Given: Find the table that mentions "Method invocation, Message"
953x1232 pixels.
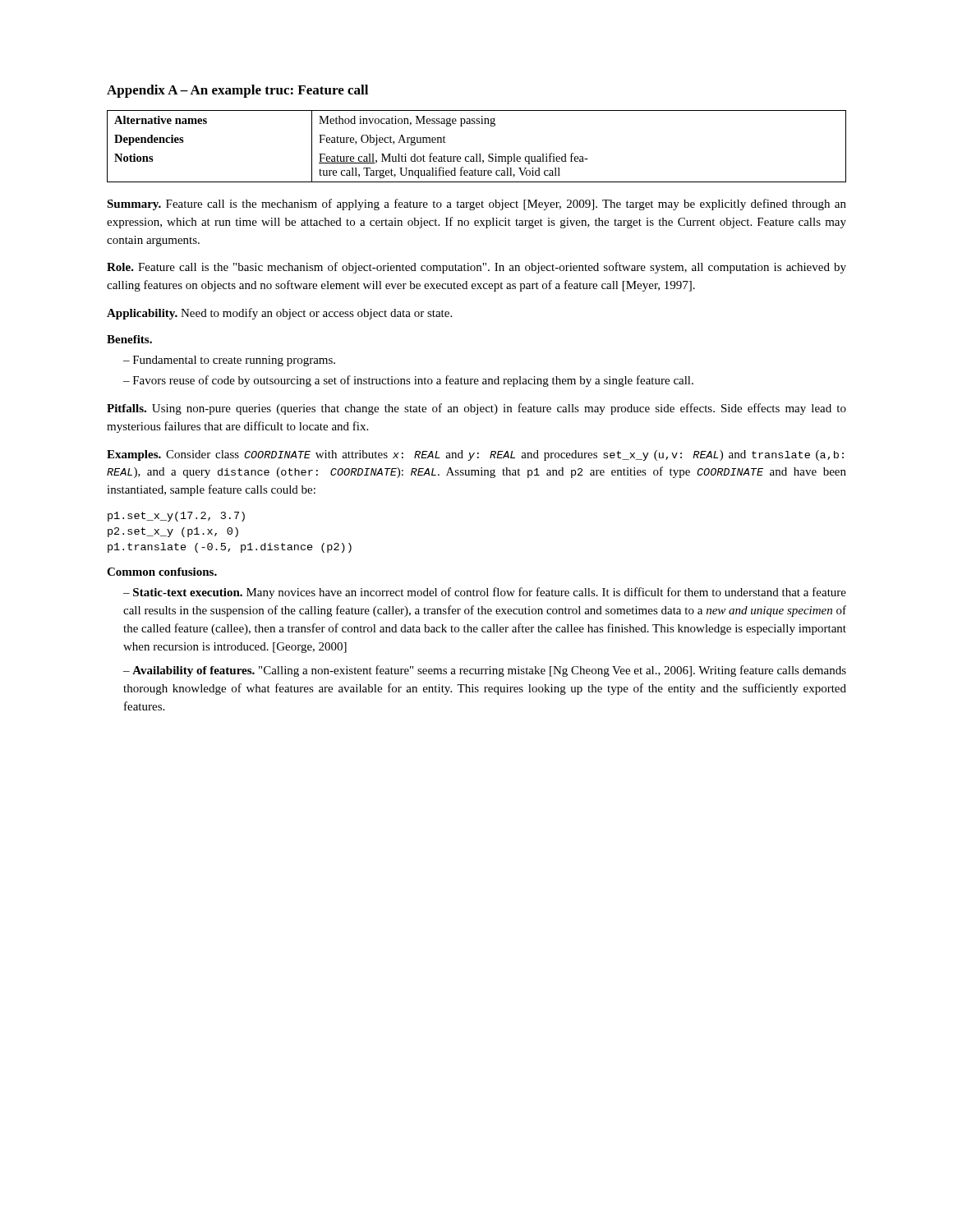Looking at the screenshot, I should [476, 146].
